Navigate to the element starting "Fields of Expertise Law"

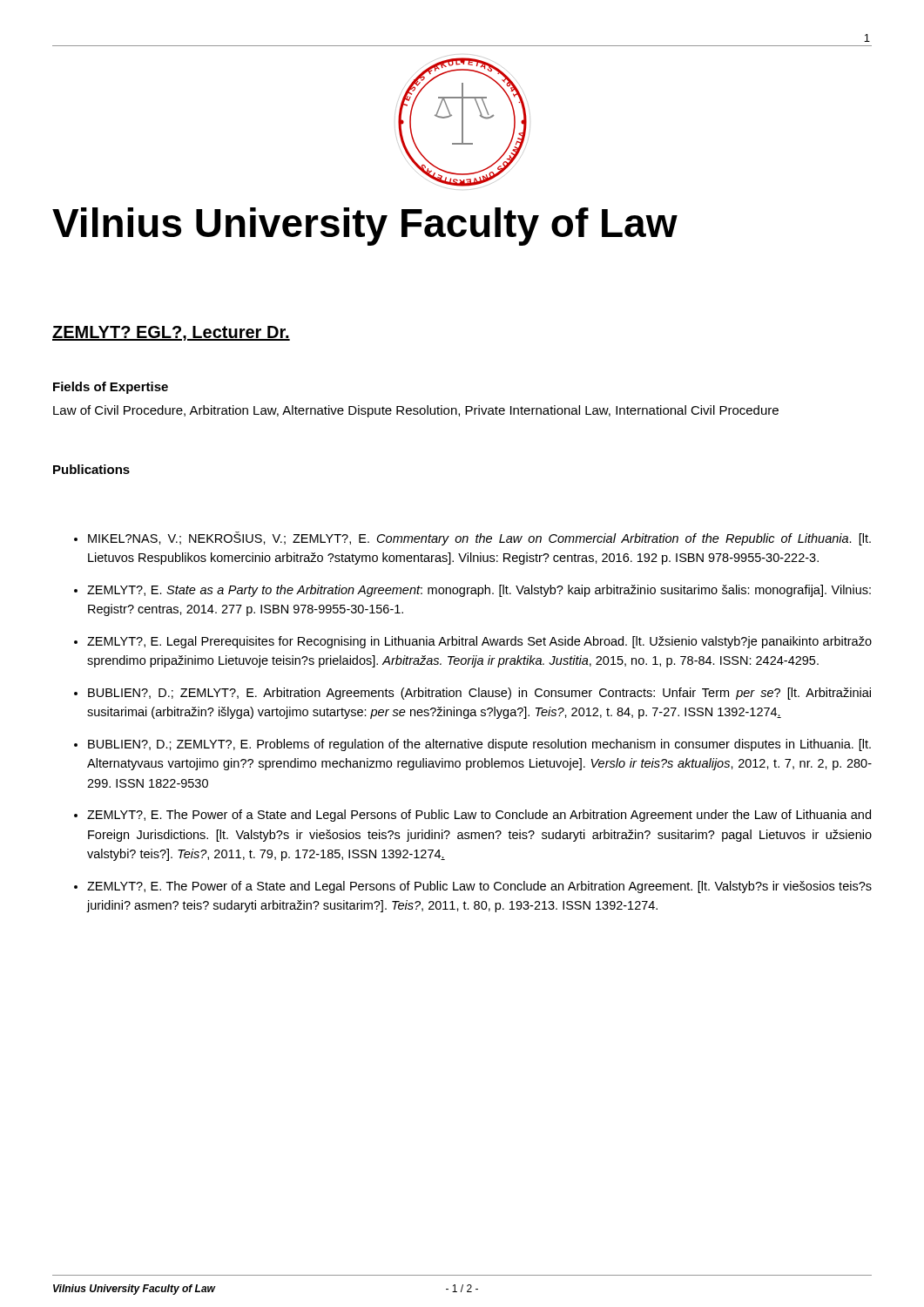[x=462, y=400]
